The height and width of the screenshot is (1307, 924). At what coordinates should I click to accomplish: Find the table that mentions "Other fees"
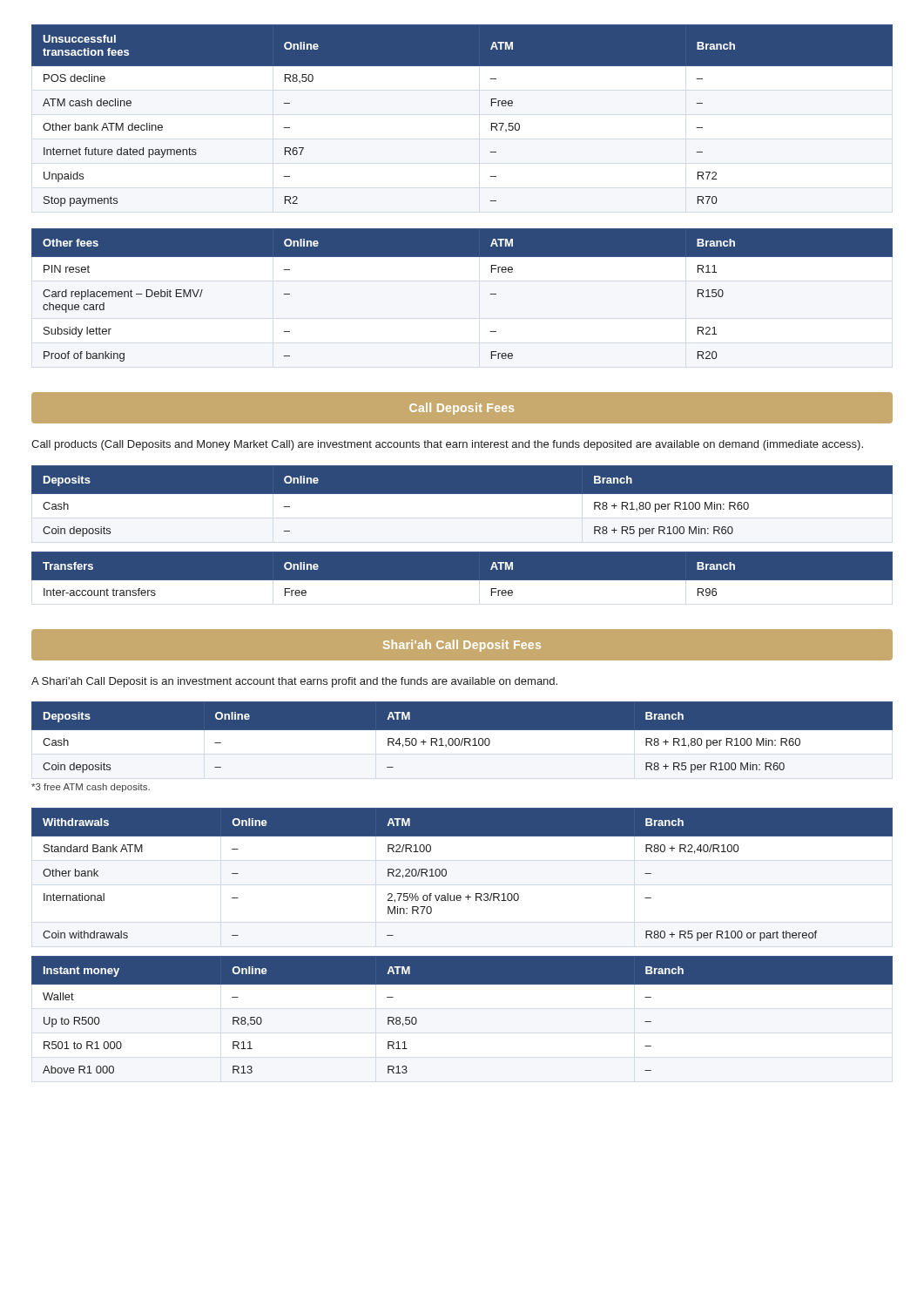click(x=462, y=298)
